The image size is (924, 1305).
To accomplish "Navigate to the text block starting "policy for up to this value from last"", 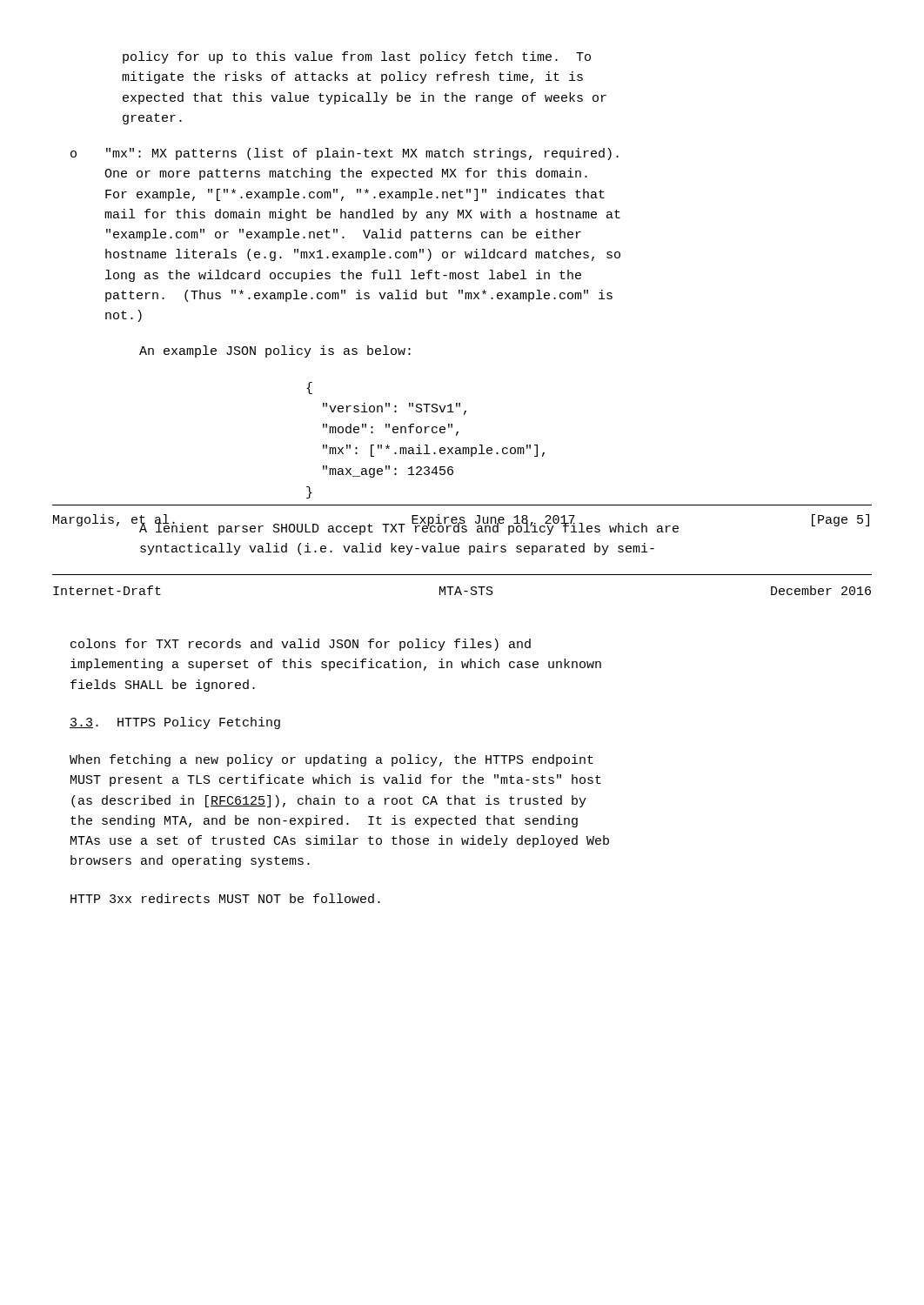I will click(x=365, y=88).
